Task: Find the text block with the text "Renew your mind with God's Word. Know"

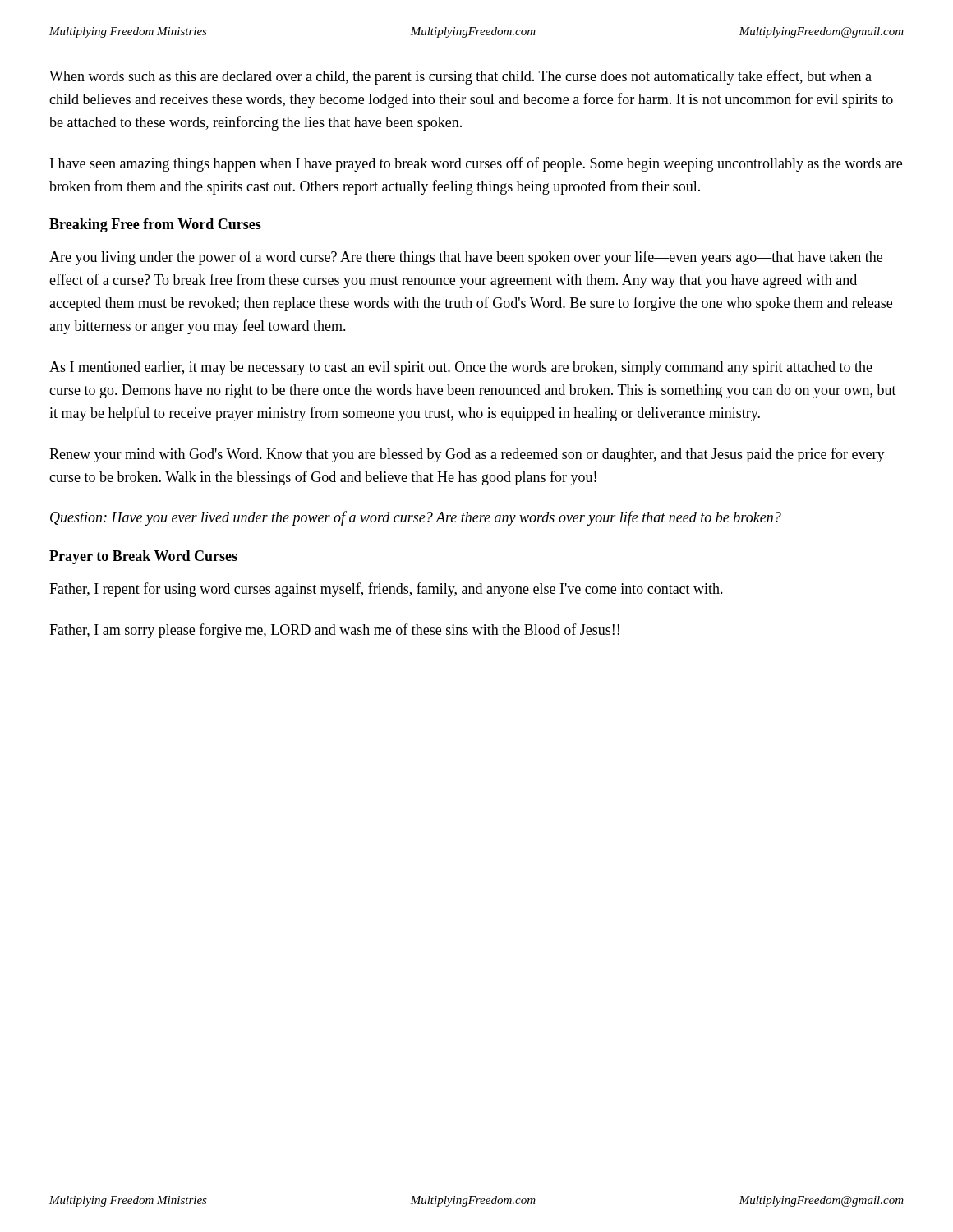Action: tap(467, 465)
